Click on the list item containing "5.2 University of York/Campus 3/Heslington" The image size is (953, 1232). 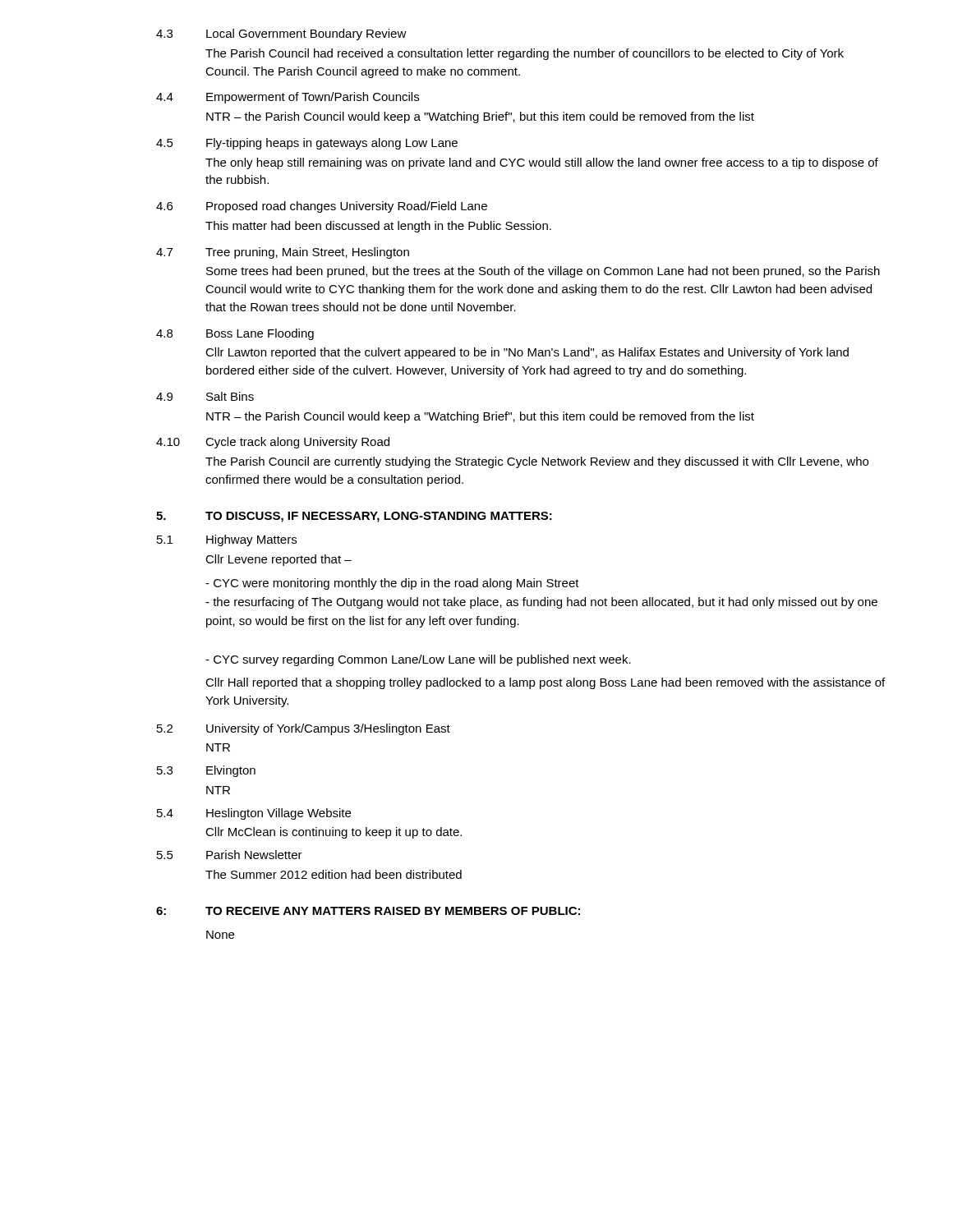304,729
